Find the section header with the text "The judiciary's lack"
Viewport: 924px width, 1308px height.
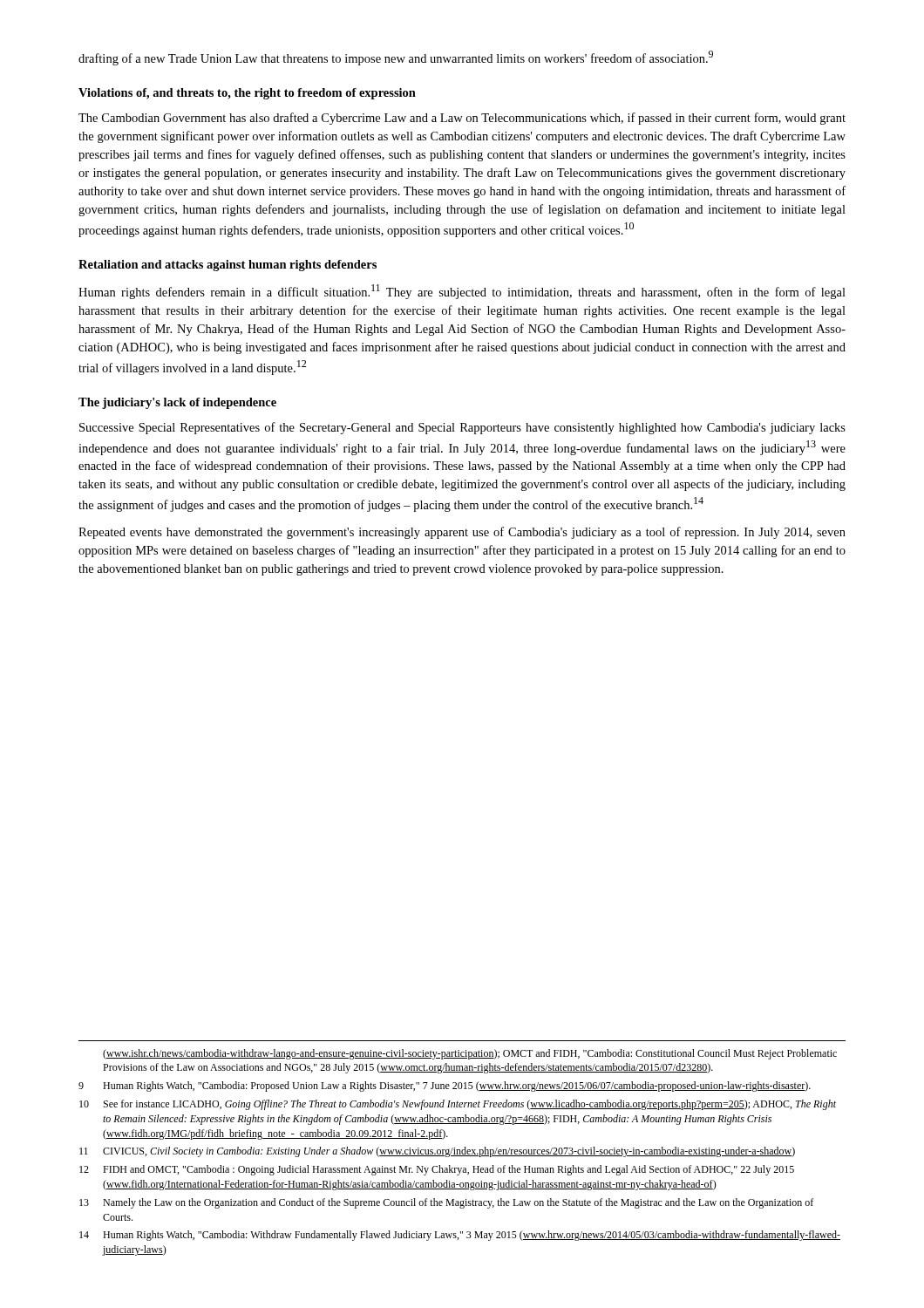click(x=177, y=402)
